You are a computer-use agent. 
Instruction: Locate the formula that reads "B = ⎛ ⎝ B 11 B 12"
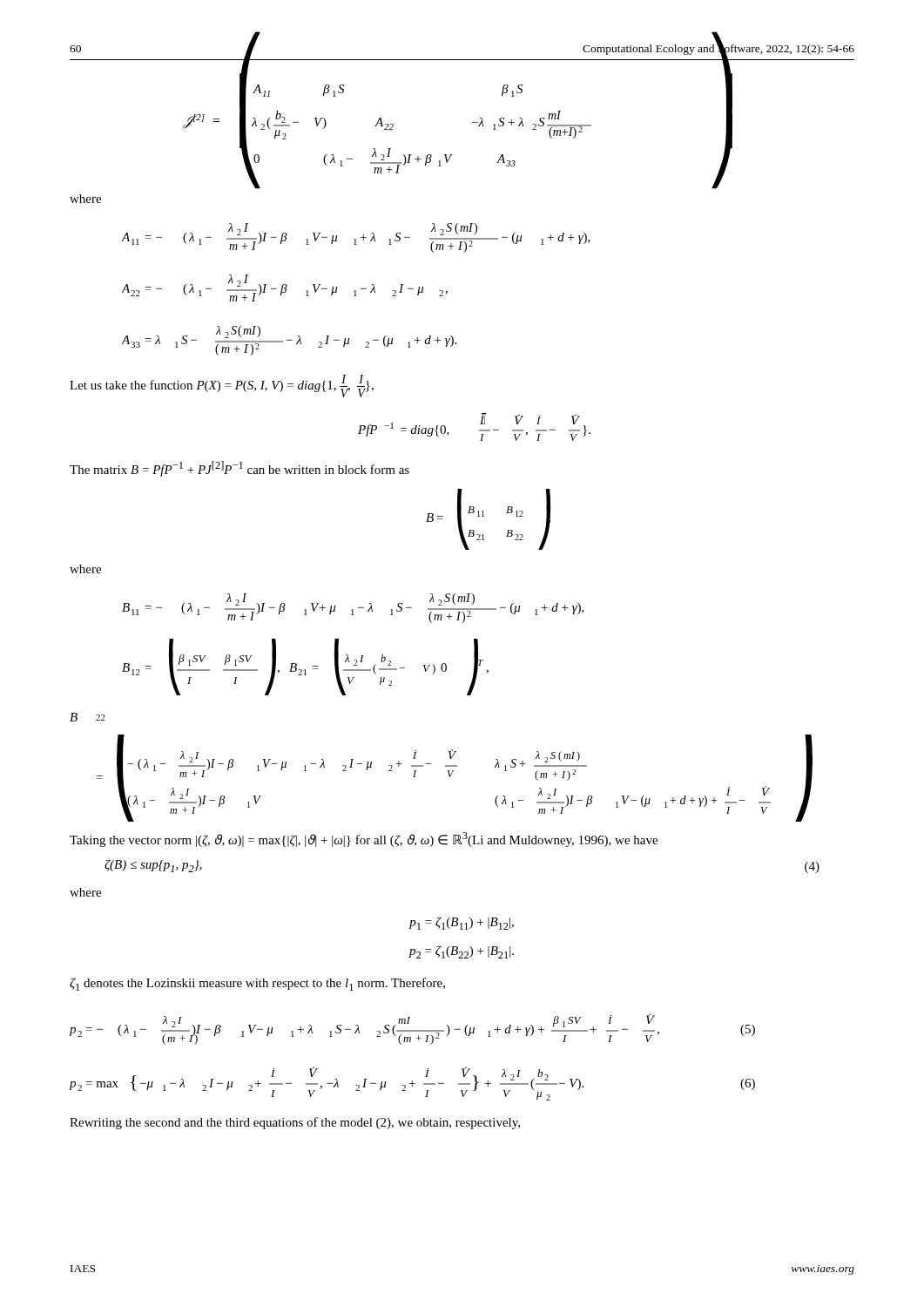click(x=462, y=520)
